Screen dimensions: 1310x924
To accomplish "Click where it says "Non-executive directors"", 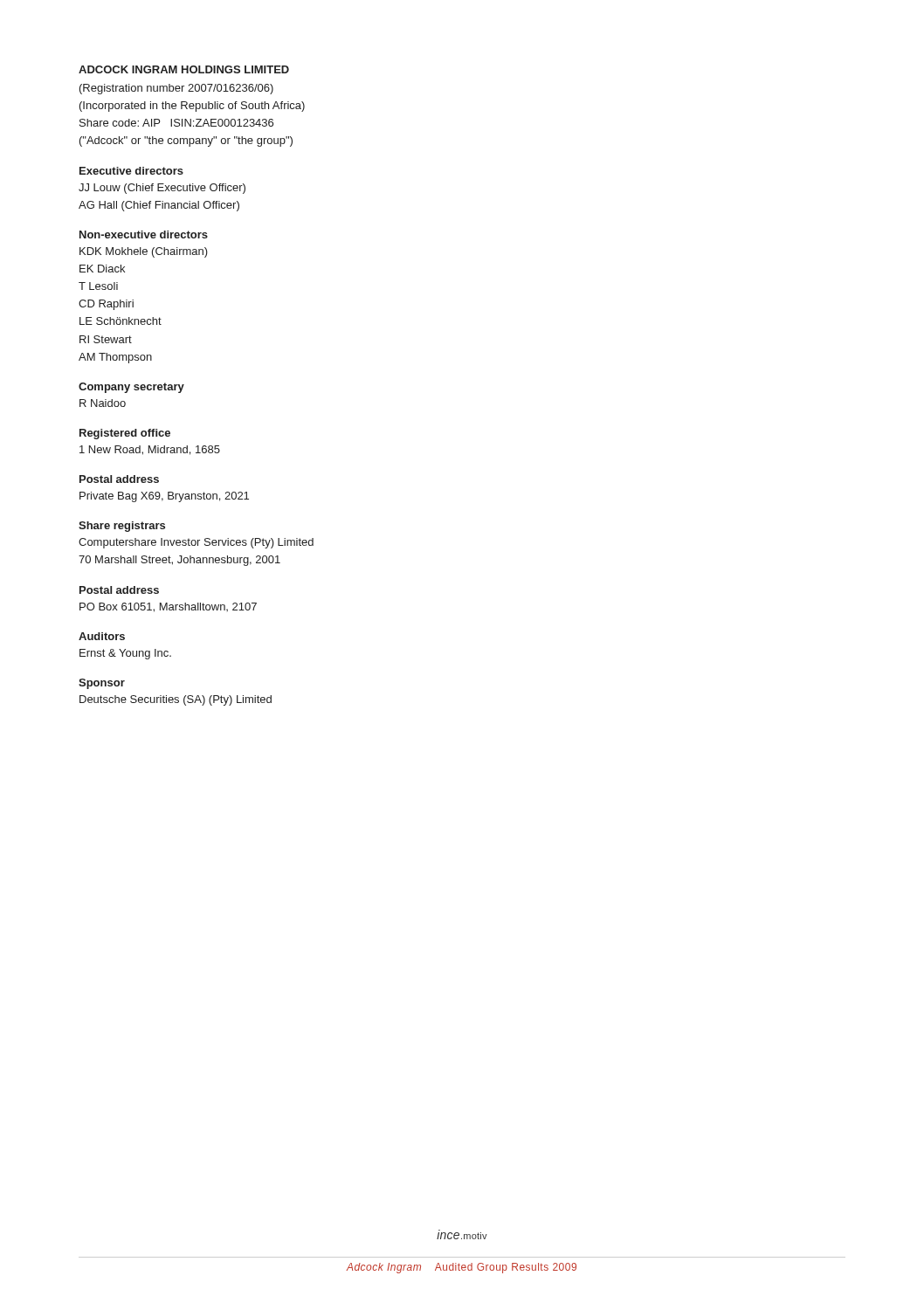I will (x=143, y=234).
